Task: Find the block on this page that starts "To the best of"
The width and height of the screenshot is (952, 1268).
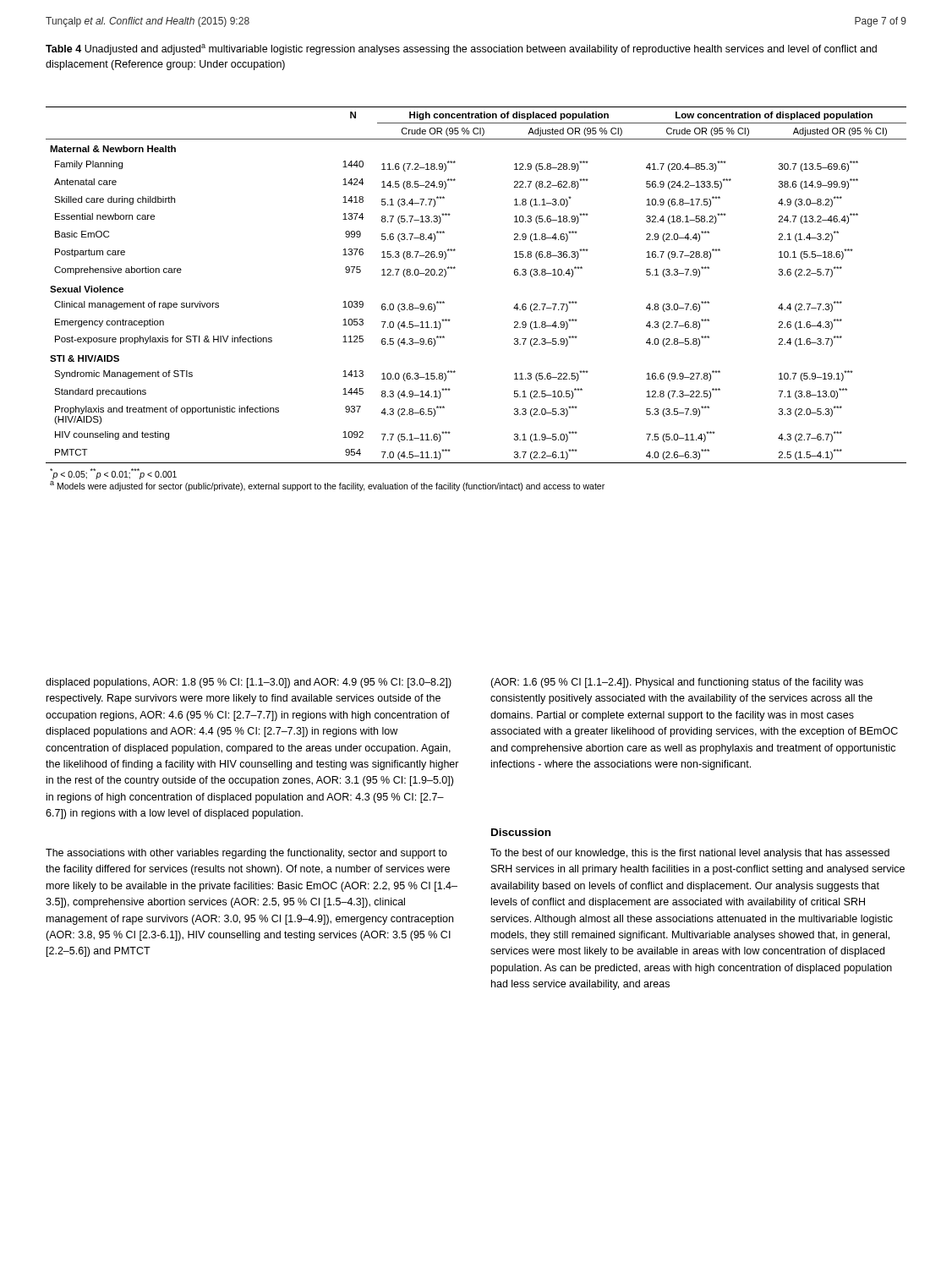Action: tap(698, 918)
